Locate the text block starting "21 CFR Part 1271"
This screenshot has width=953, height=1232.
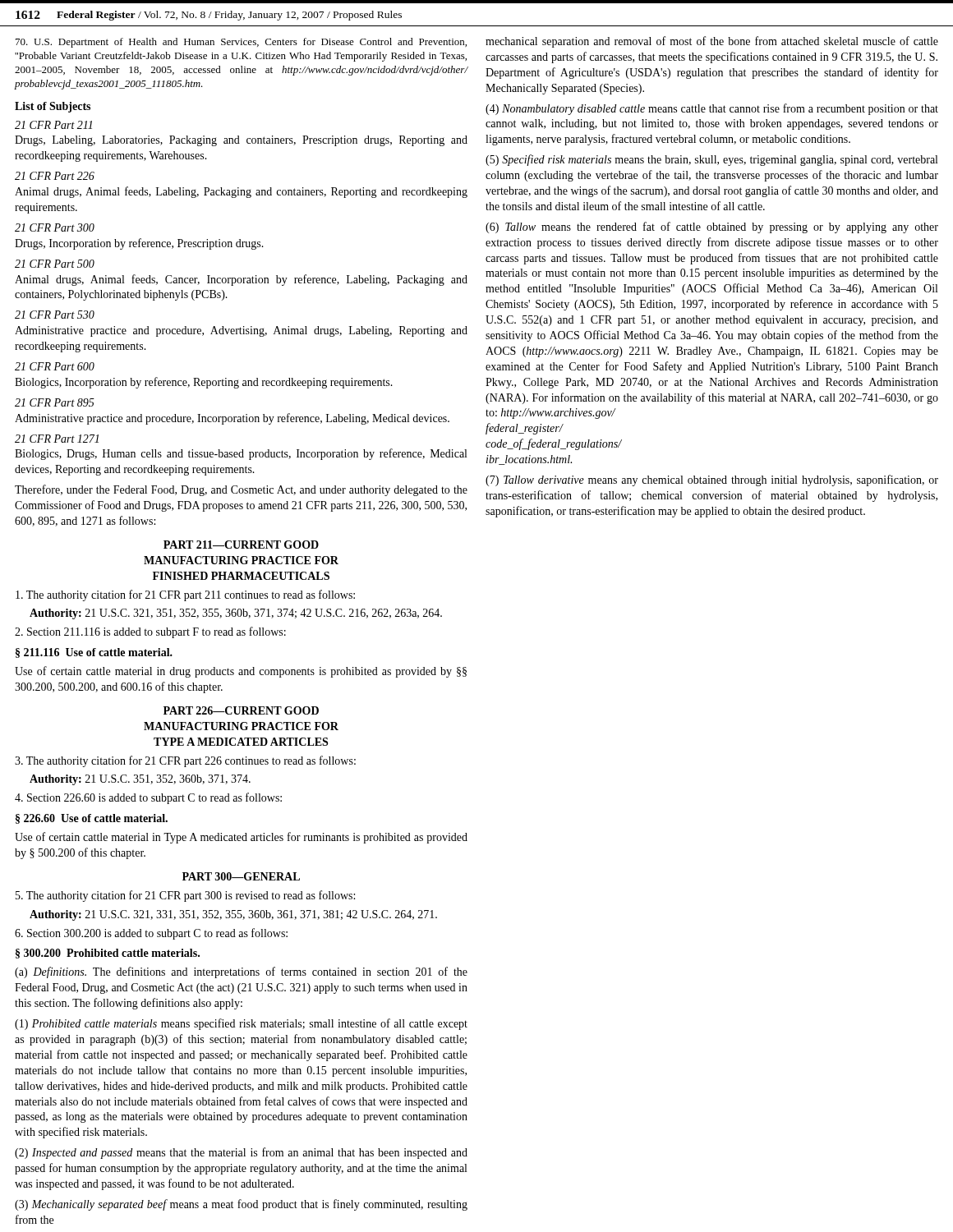pos(241,454)
